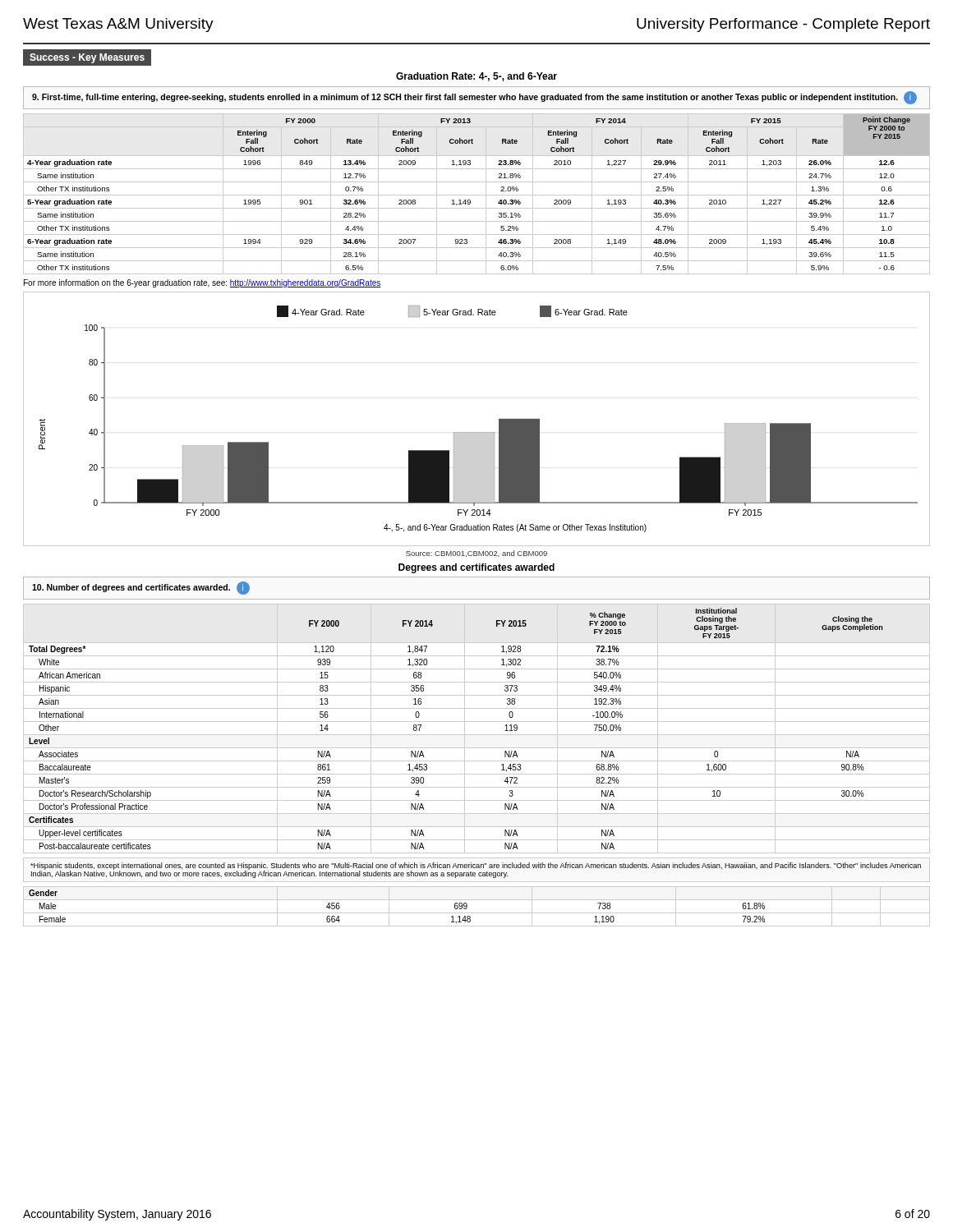Locate the block of text that opens with "Number of degrees"

tap(141, 588)
